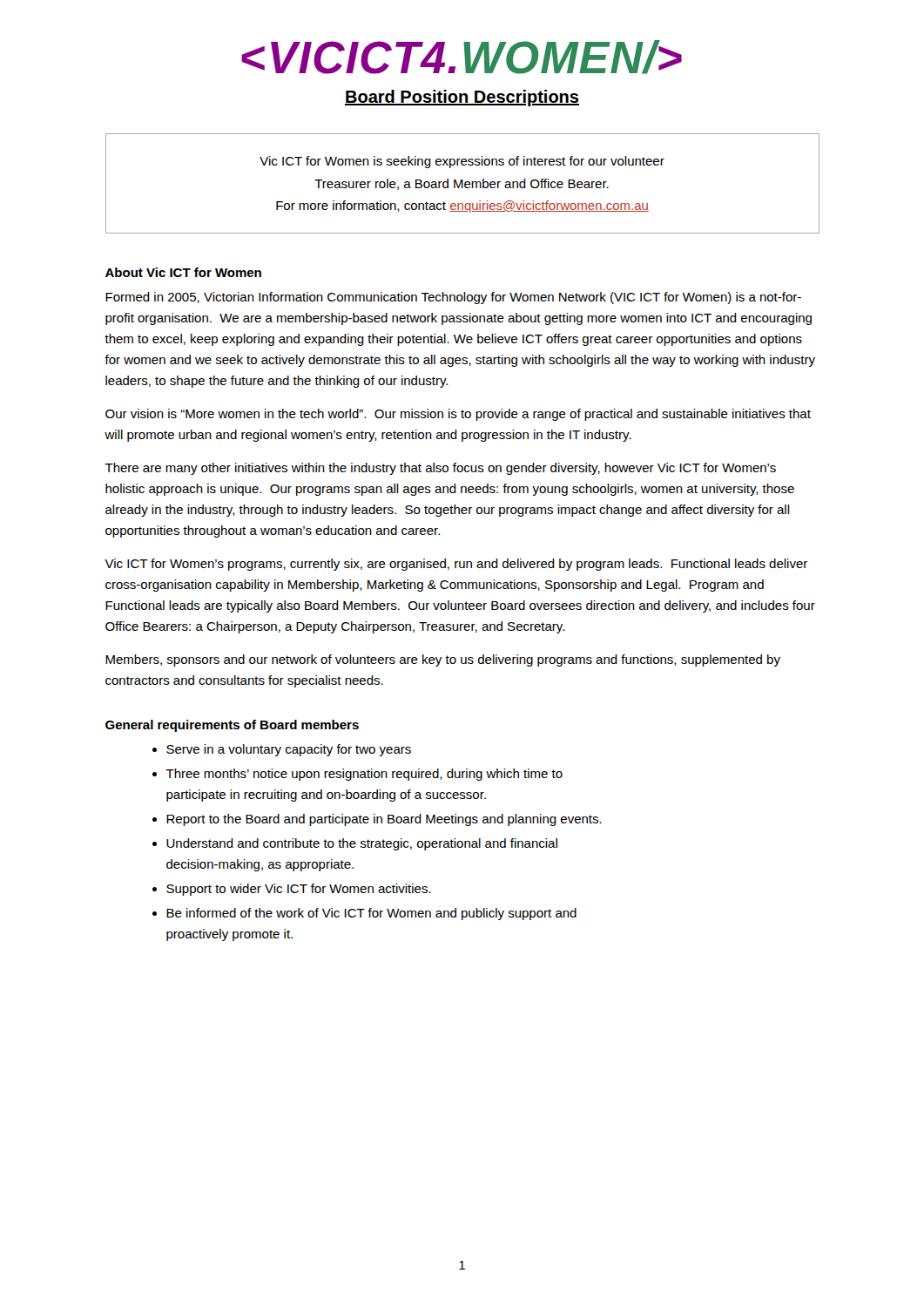Select the list item that reads "Serve in a voluntary"
Image resolution: width=924 pixels, height=1307 pixels.
289,748
